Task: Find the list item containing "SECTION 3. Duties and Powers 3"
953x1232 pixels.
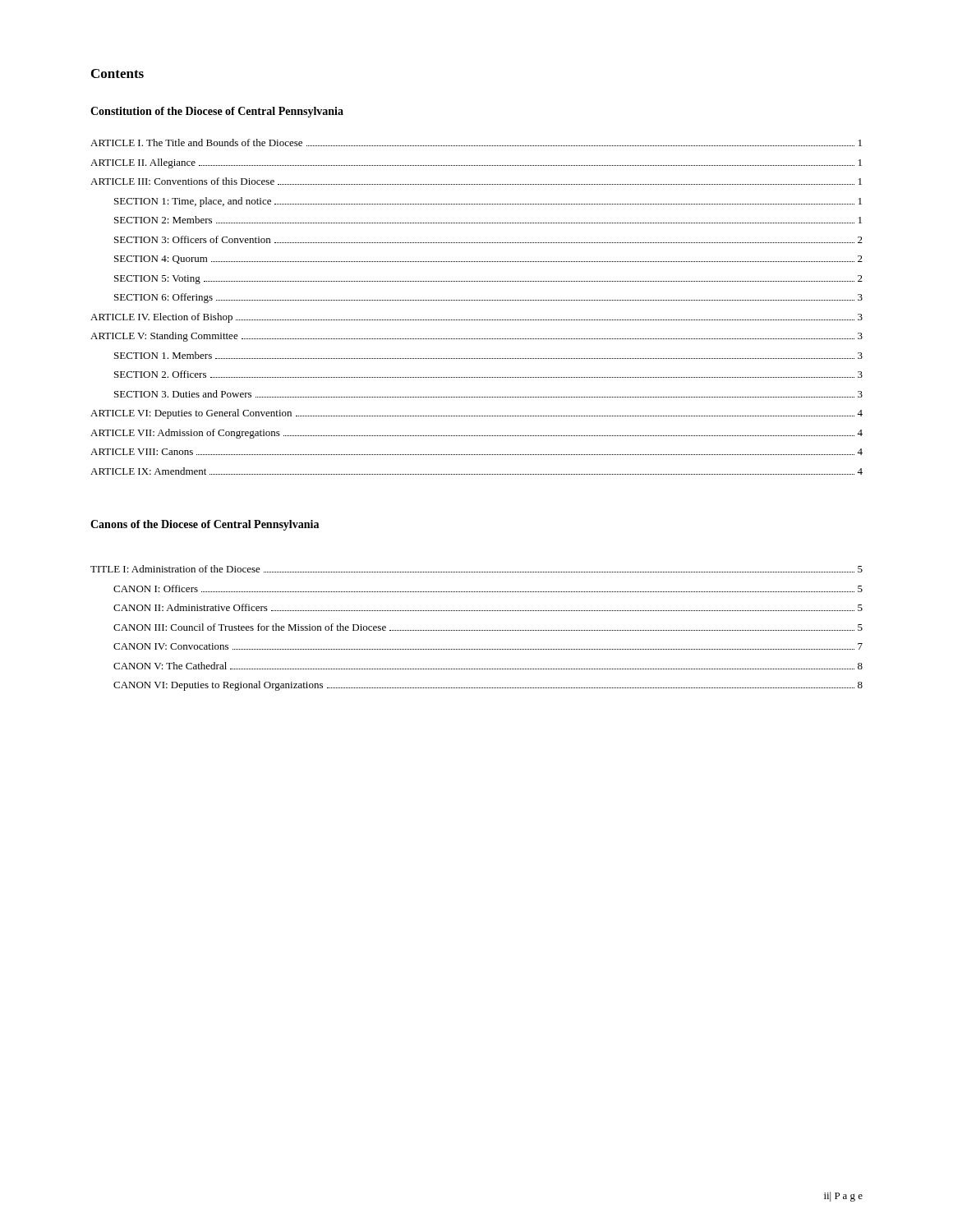Action: pos(476,394)
